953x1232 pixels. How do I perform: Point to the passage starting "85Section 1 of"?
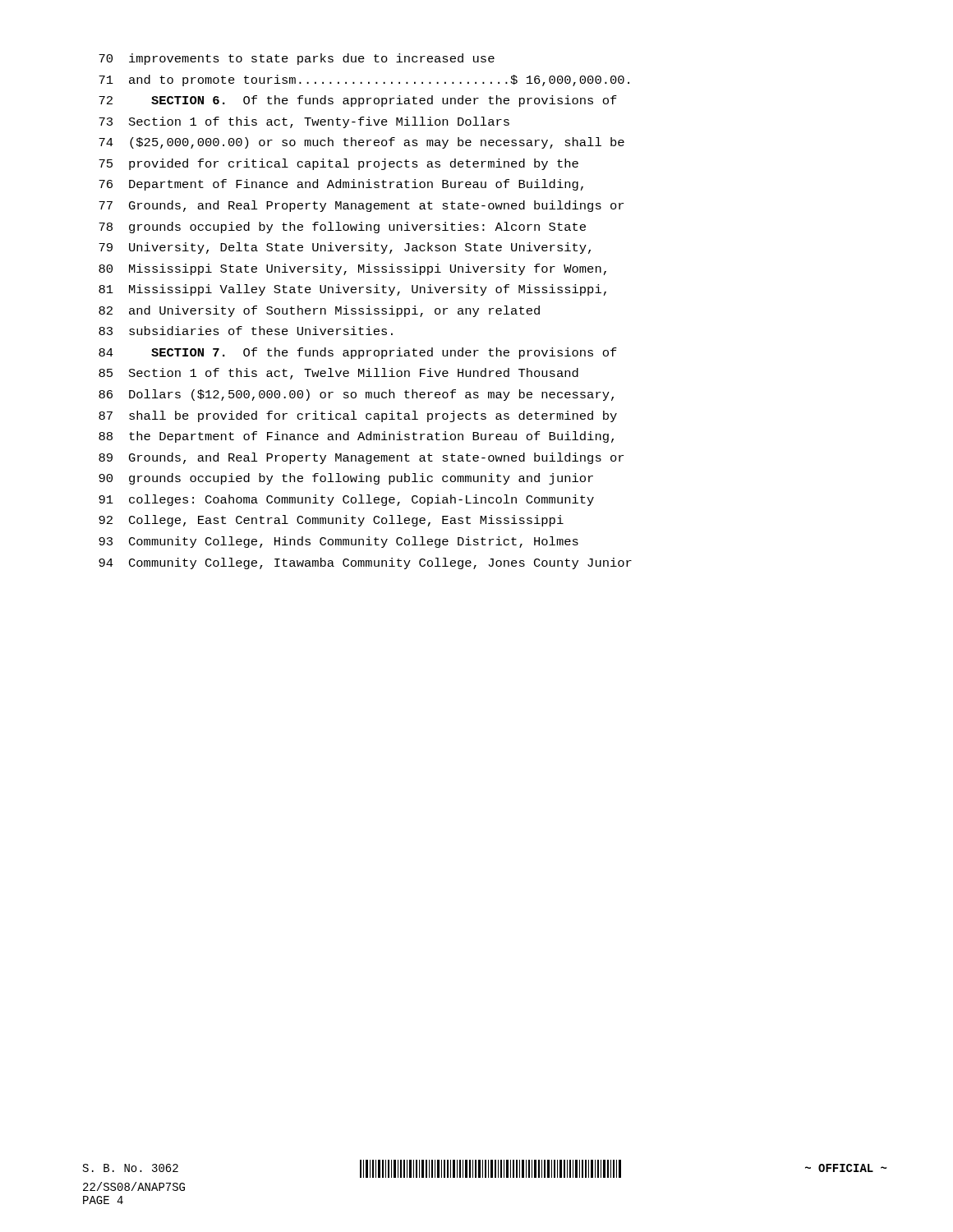click(x=331, y=375)
